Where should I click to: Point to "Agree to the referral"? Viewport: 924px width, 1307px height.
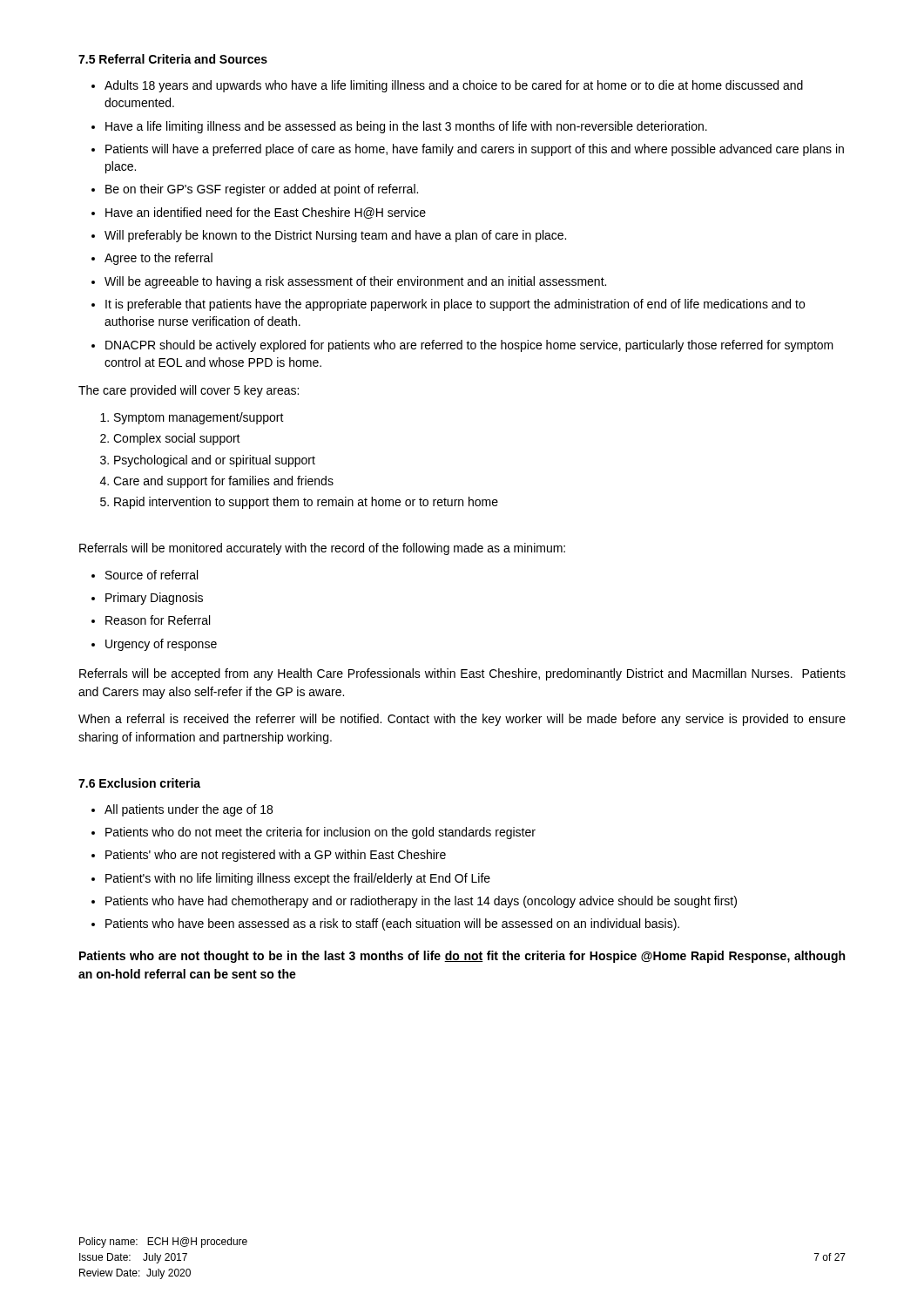click(x=159, y=258)
